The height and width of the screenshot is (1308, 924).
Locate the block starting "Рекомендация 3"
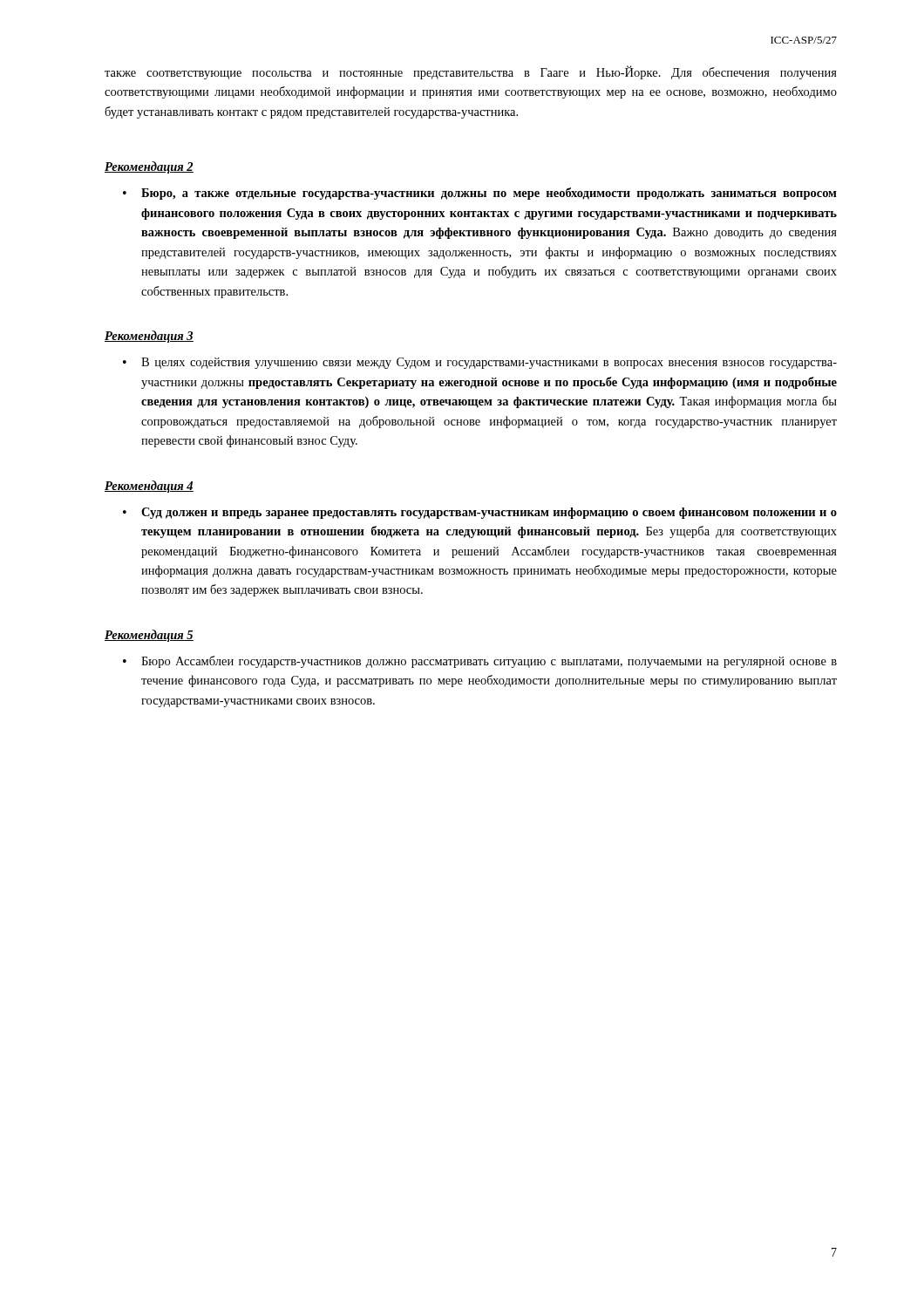point(149,336)
